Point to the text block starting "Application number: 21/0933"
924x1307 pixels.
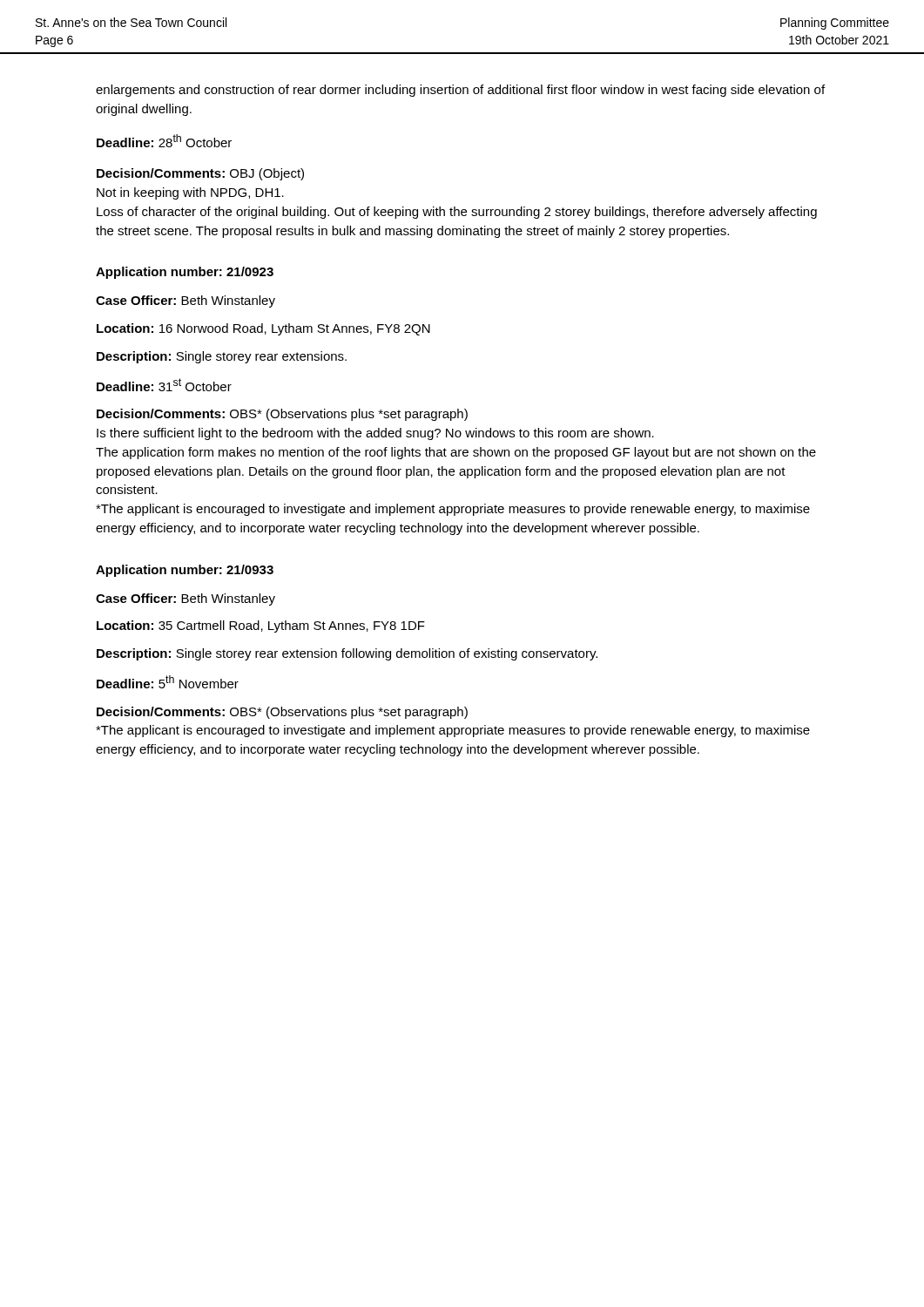[185, 569]
